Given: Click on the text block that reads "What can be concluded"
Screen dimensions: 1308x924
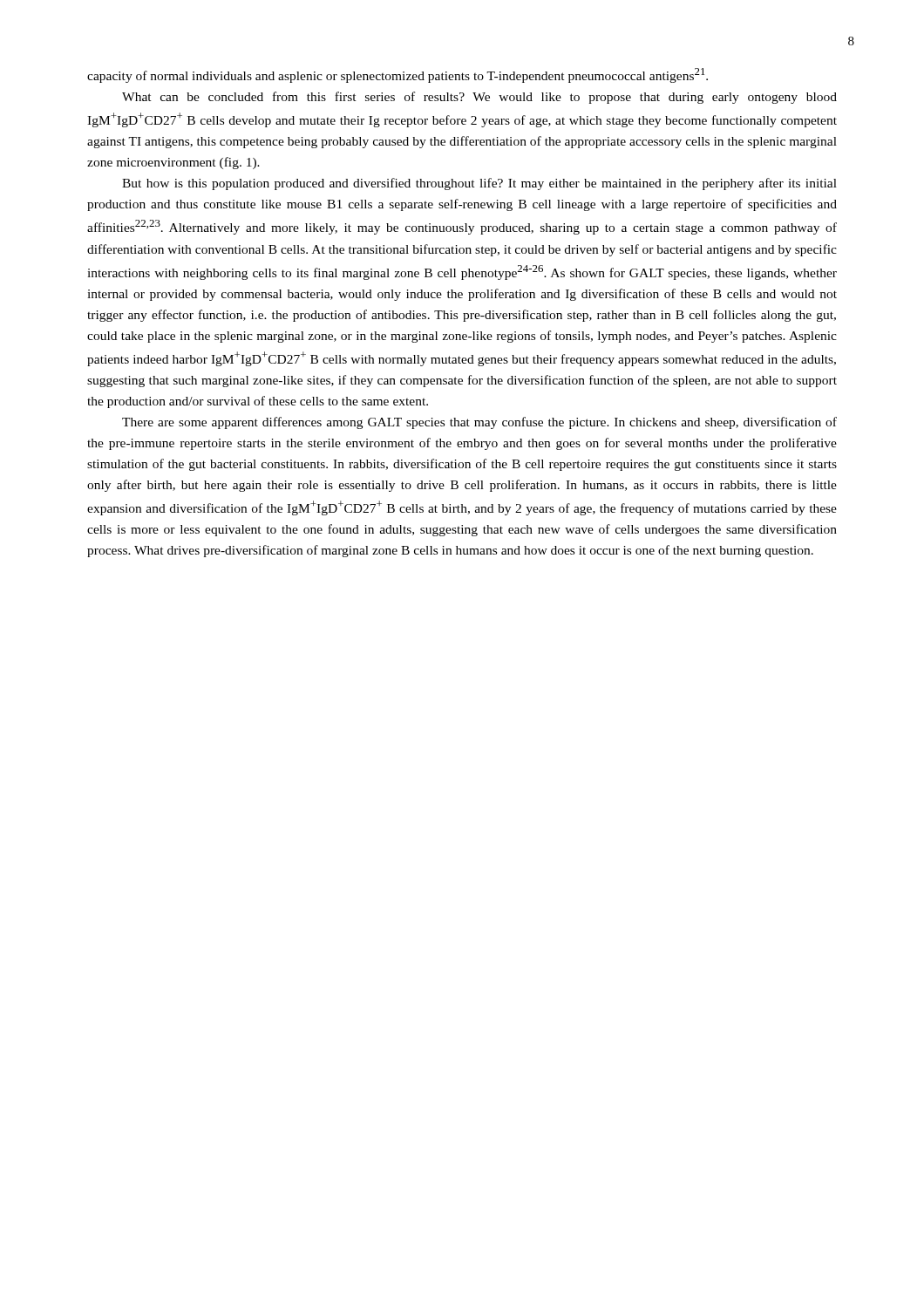Looking at the screenshot, I should pos(462,130).
